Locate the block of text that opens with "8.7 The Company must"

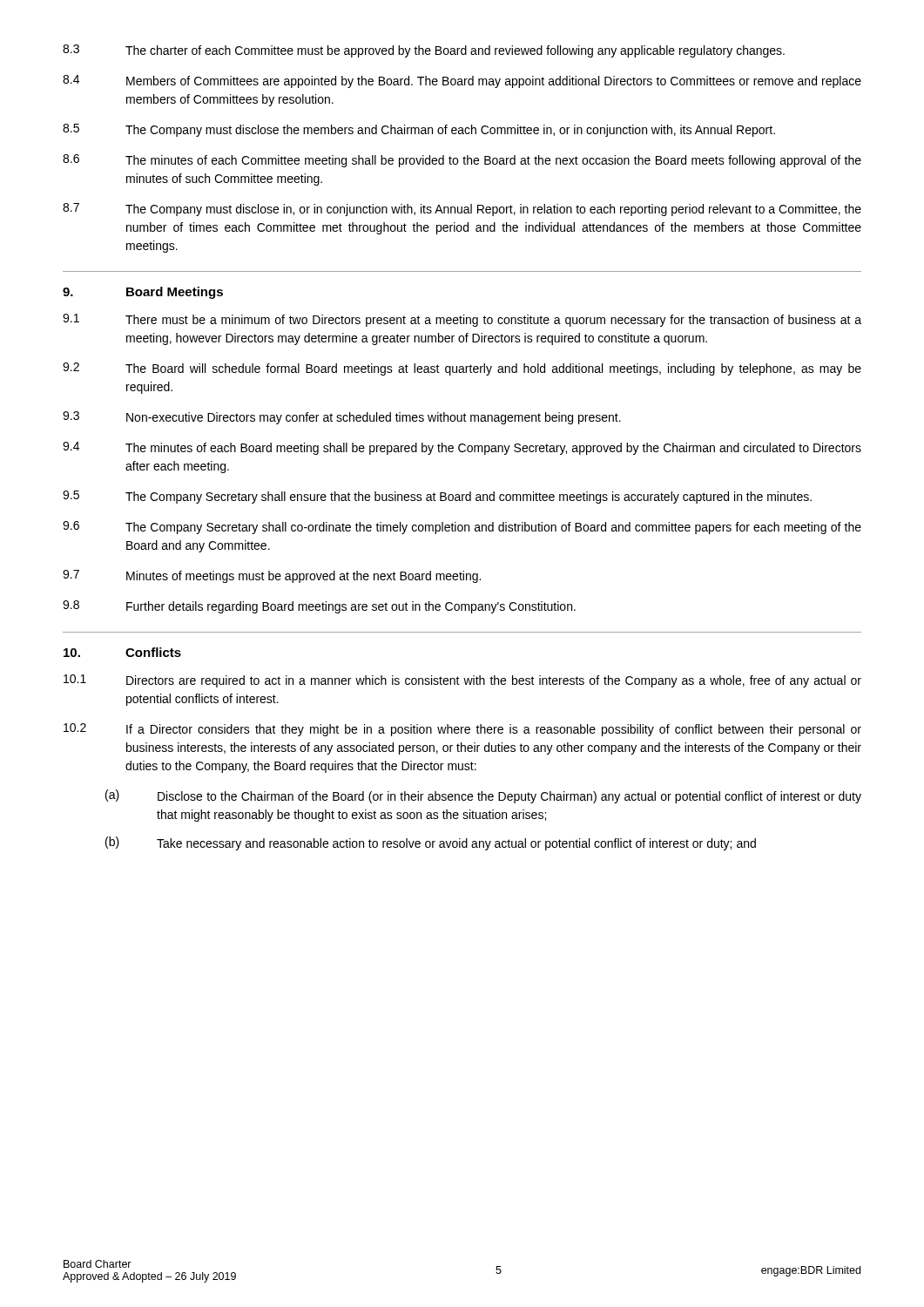click(x=462, y=228)
